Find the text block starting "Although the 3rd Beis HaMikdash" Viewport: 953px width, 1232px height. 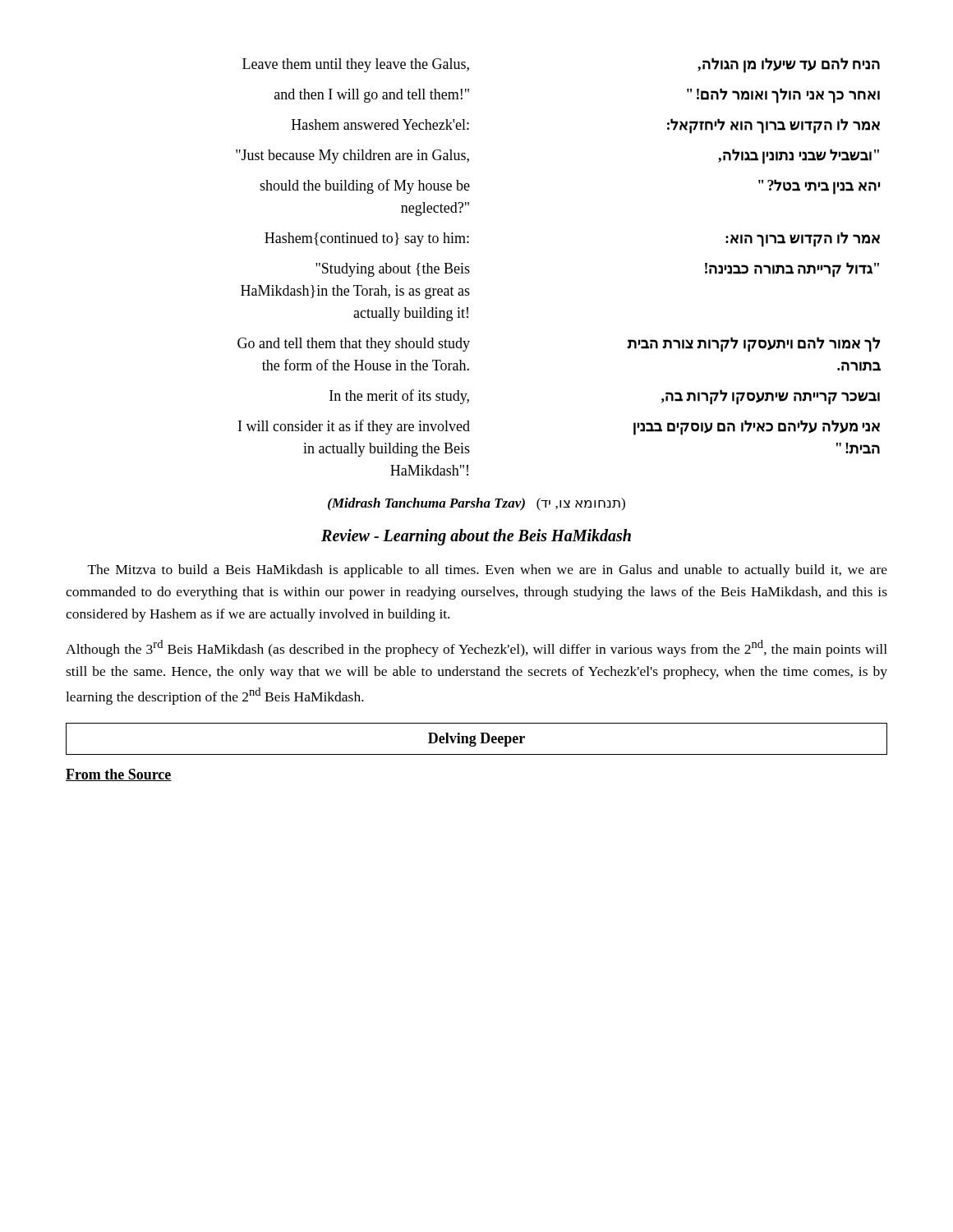476,671
